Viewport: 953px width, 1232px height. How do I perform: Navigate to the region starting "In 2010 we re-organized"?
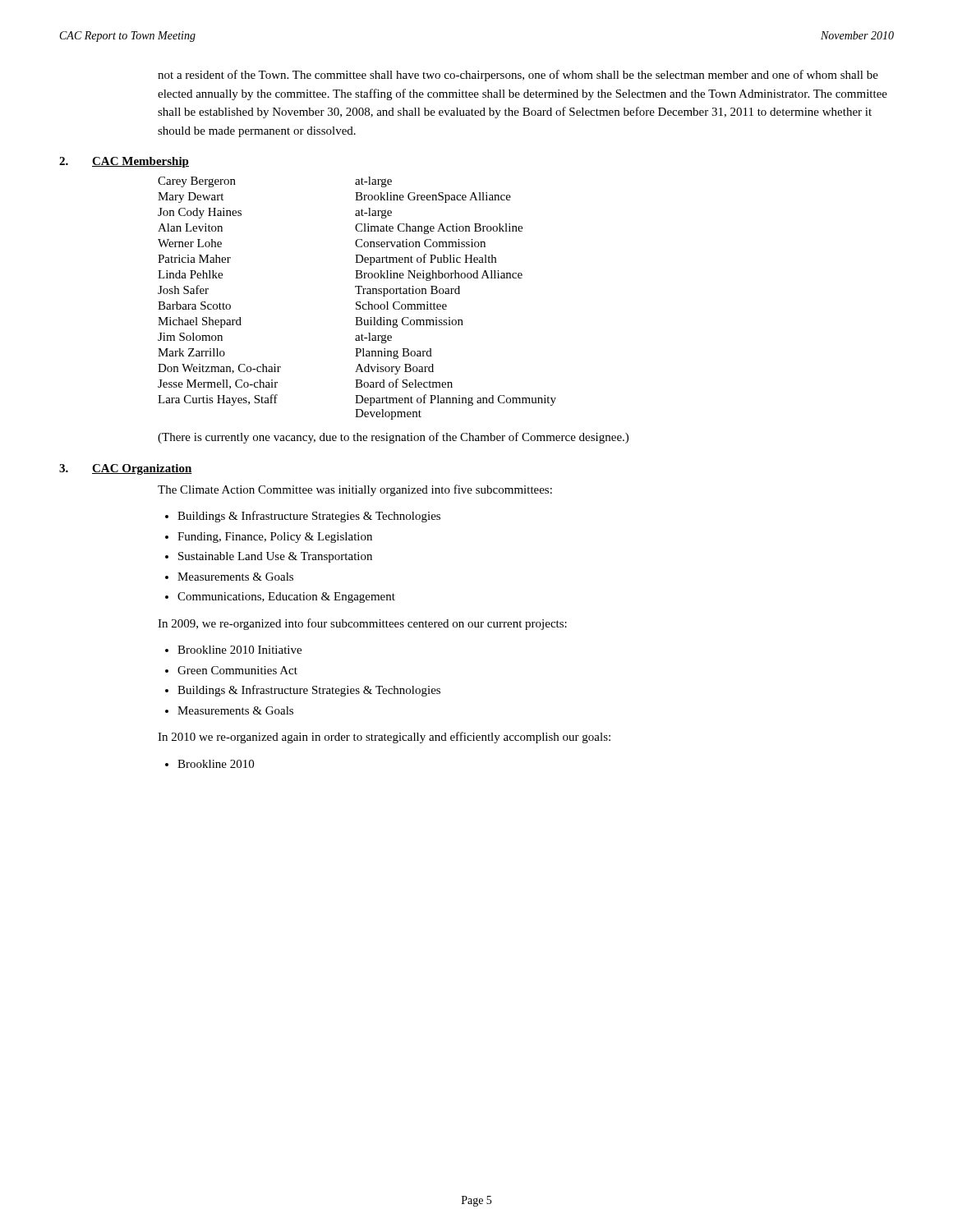point(385,737)
